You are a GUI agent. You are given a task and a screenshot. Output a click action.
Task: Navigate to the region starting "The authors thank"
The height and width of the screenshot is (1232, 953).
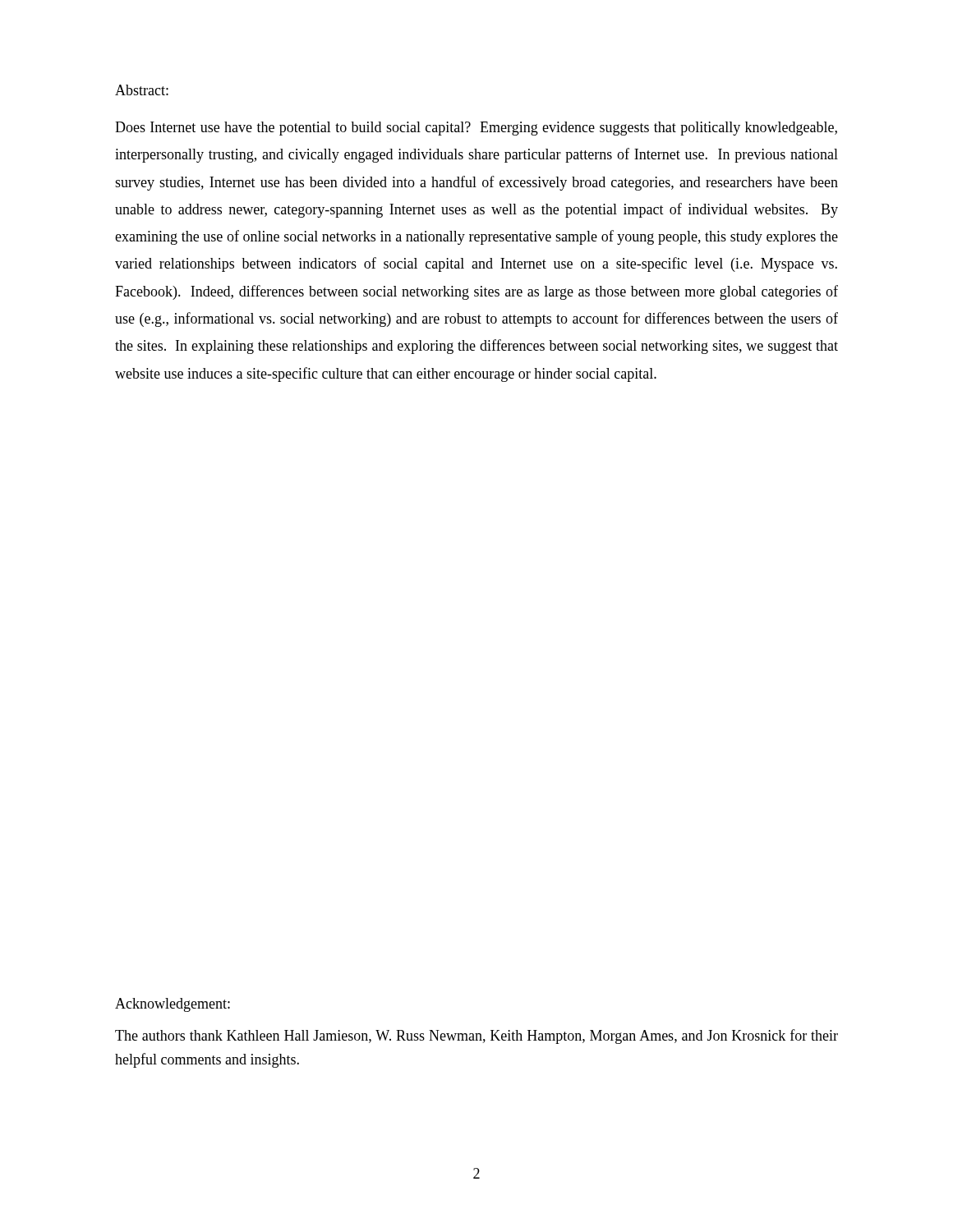pos(476,1048)
